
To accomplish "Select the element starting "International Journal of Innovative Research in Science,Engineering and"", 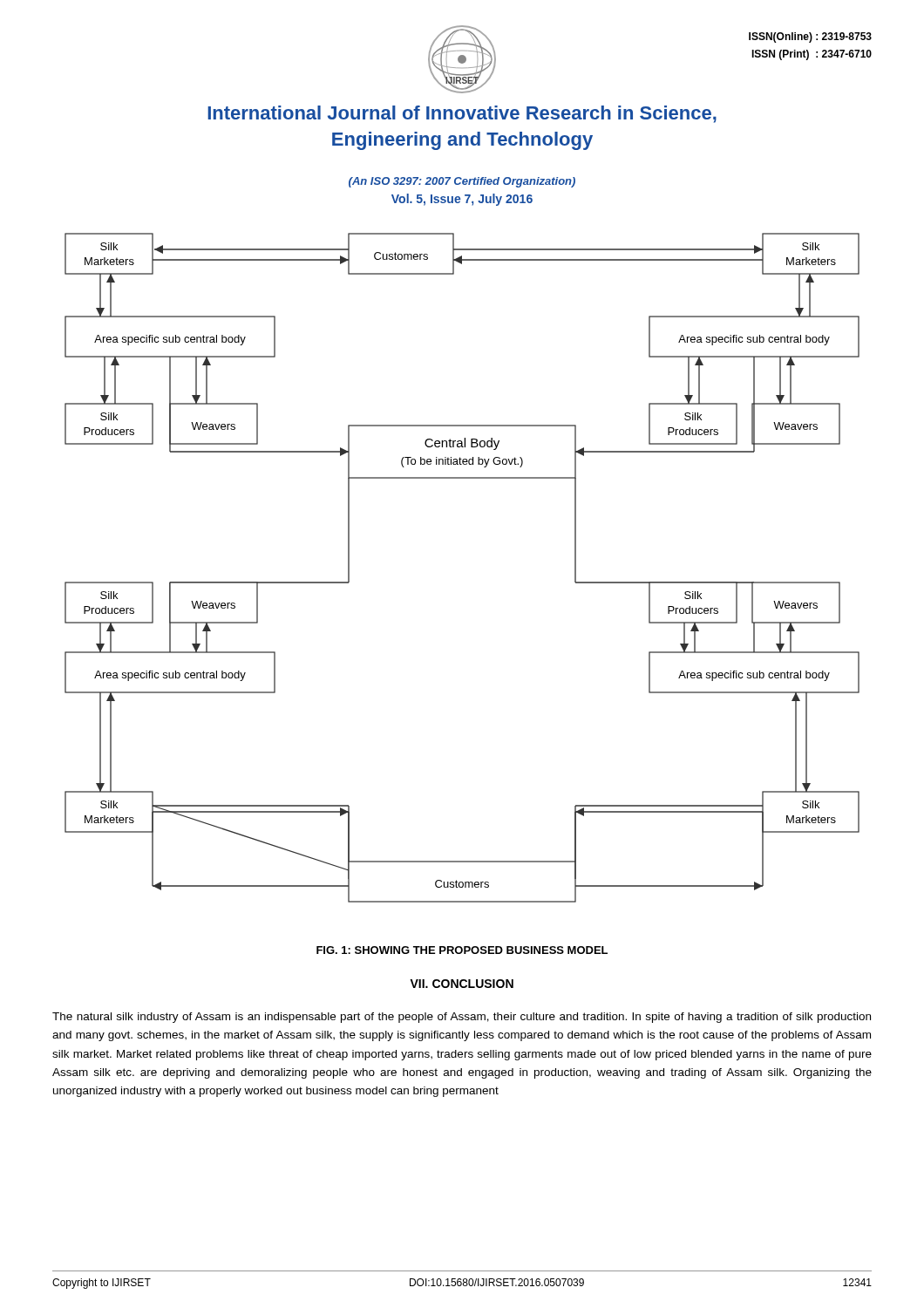I will pos(462,126).
